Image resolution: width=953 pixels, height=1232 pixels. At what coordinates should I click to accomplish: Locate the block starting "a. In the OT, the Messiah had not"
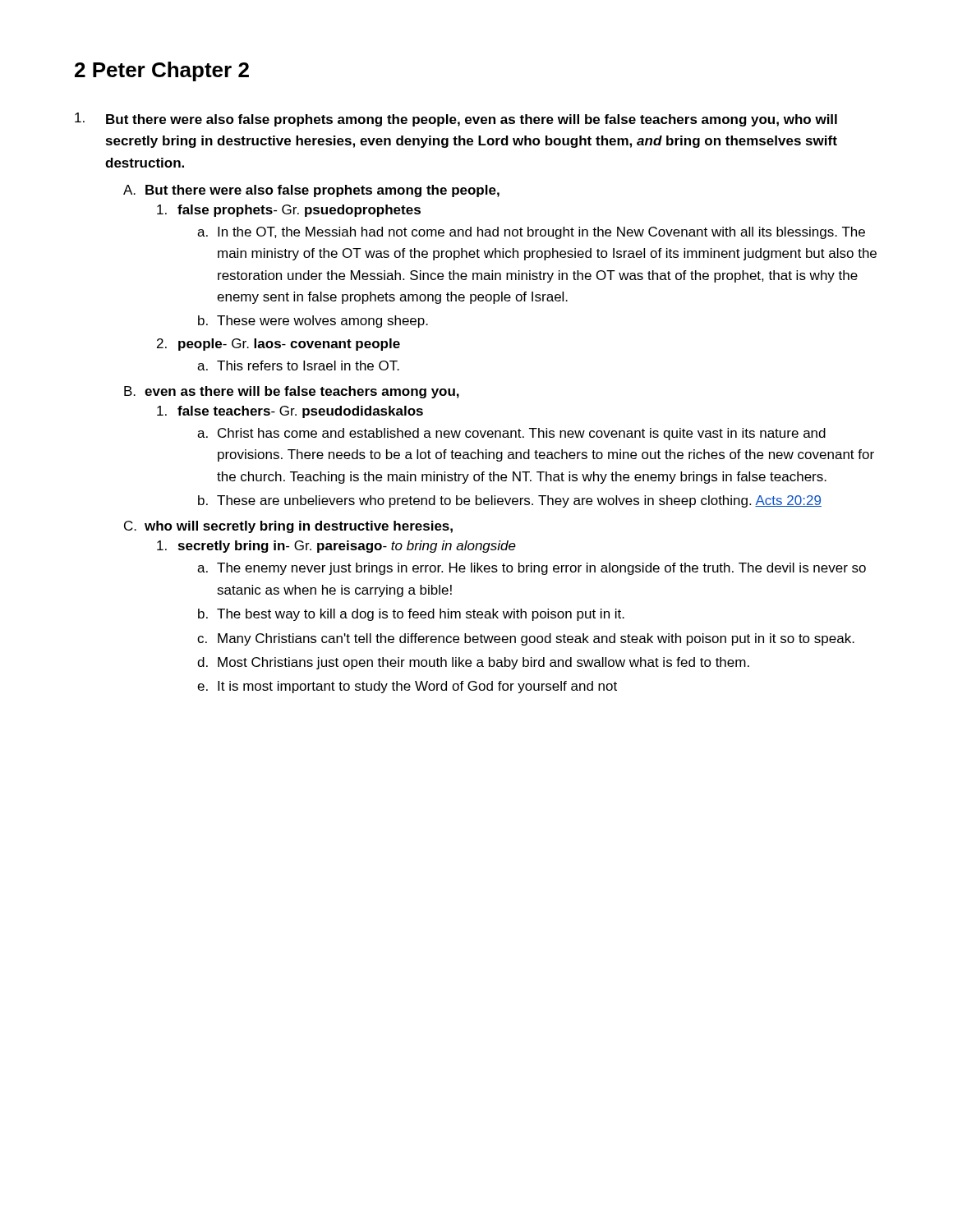538,265
